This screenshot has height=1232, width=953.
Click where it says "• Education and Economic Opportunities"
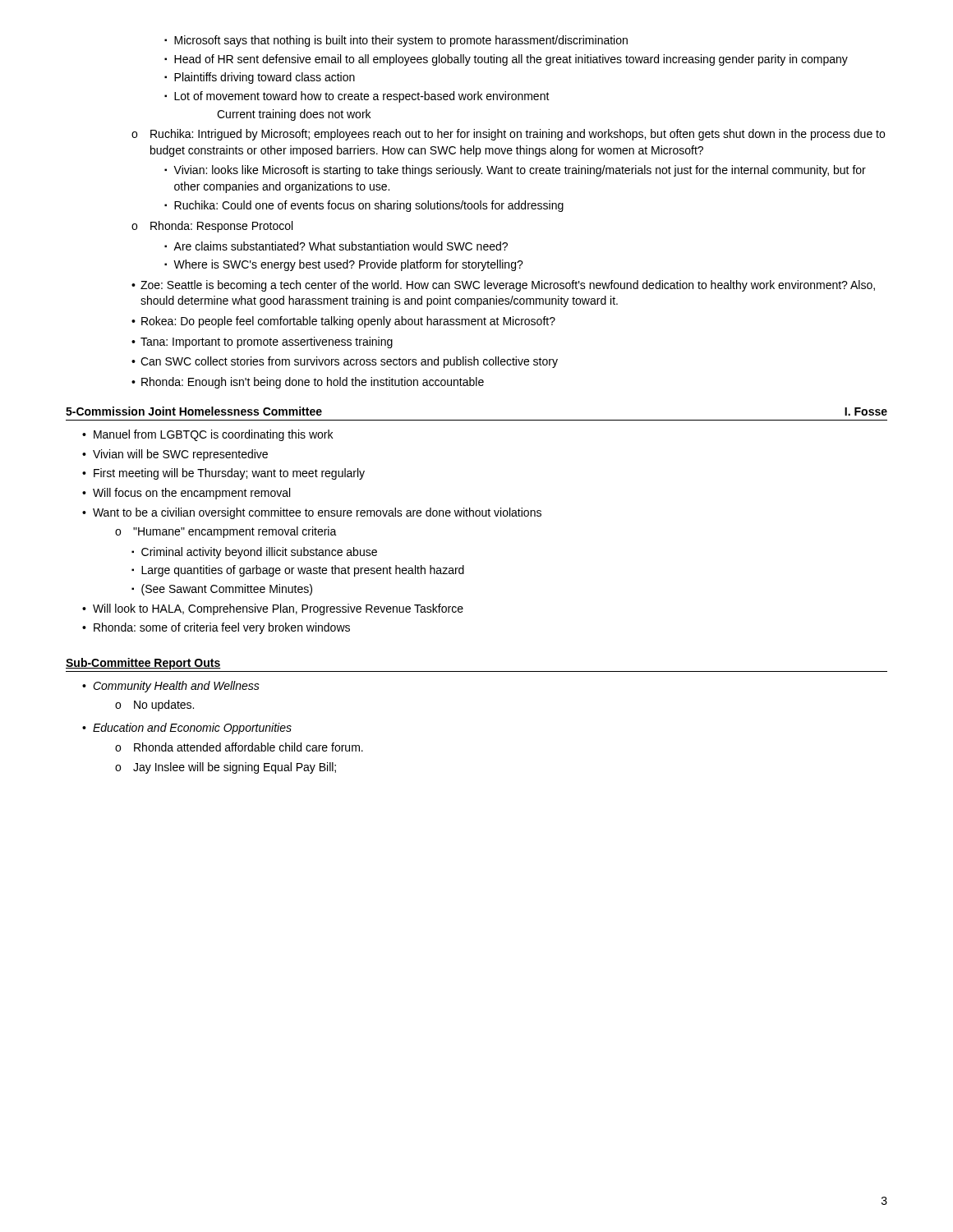click(187, 728)
